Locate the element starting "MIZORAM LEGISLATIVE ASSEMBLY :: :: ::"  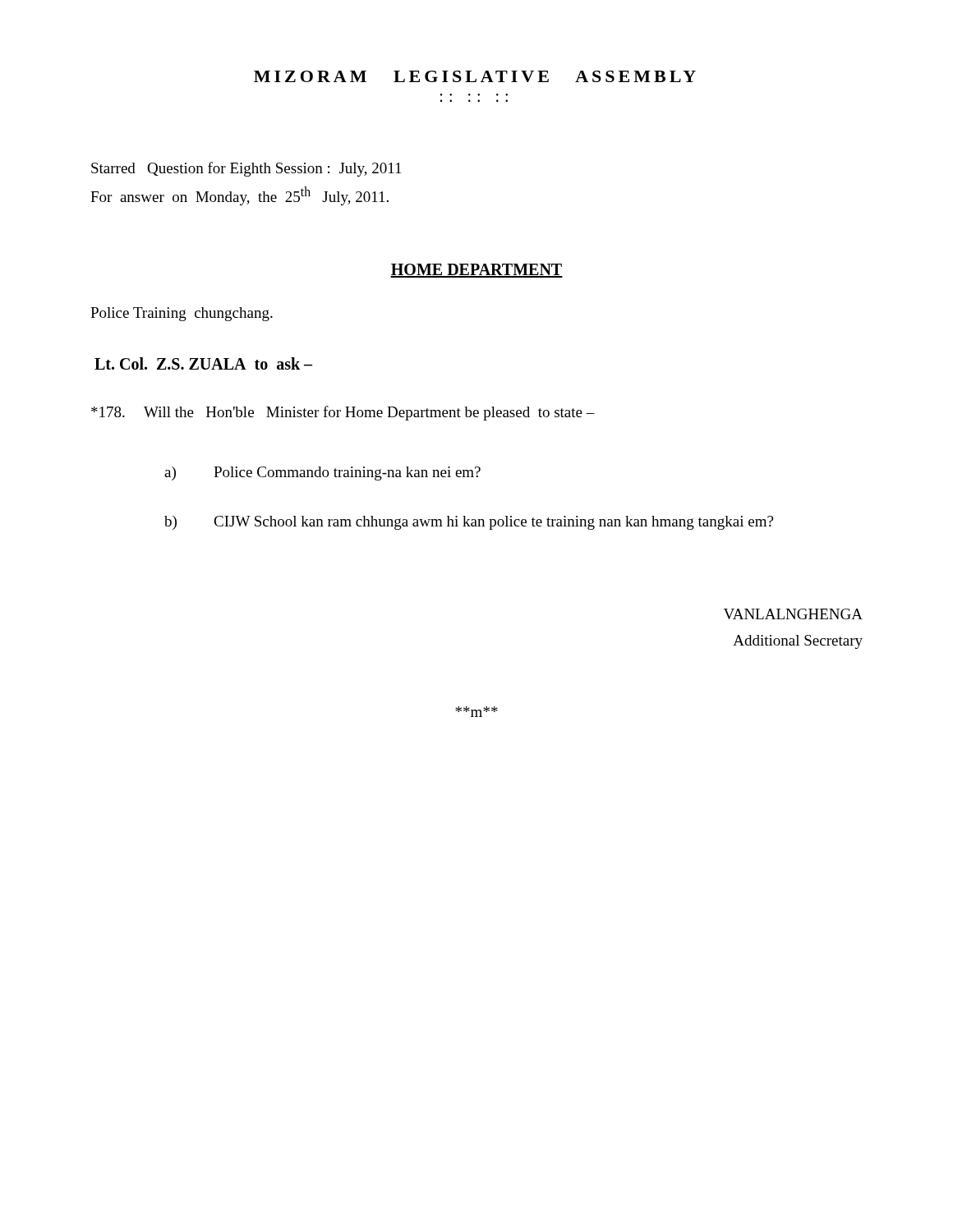click(476, 86)
